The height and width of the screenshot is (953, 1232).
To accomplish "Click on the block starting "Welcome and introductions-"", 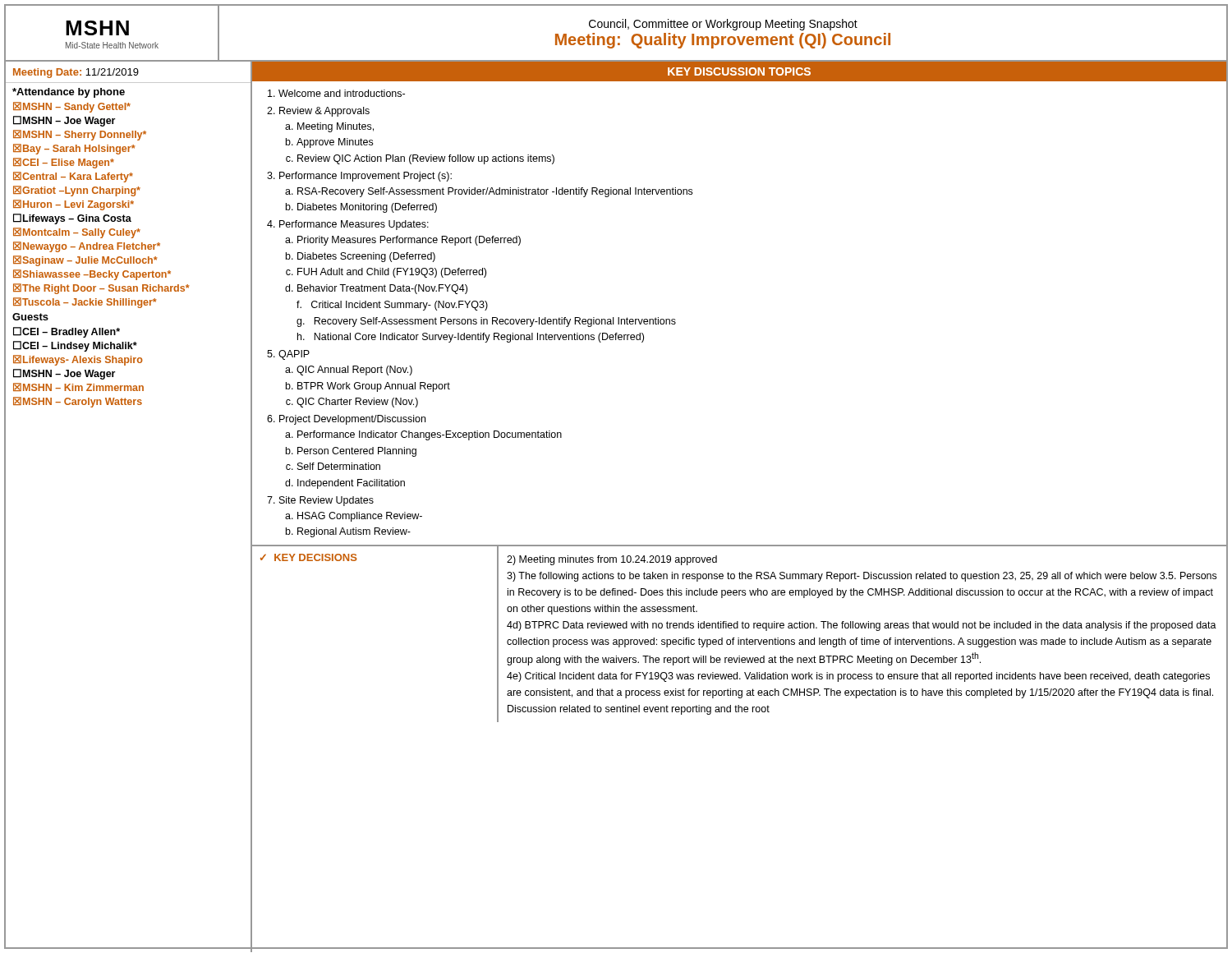I will pos(342,94).
